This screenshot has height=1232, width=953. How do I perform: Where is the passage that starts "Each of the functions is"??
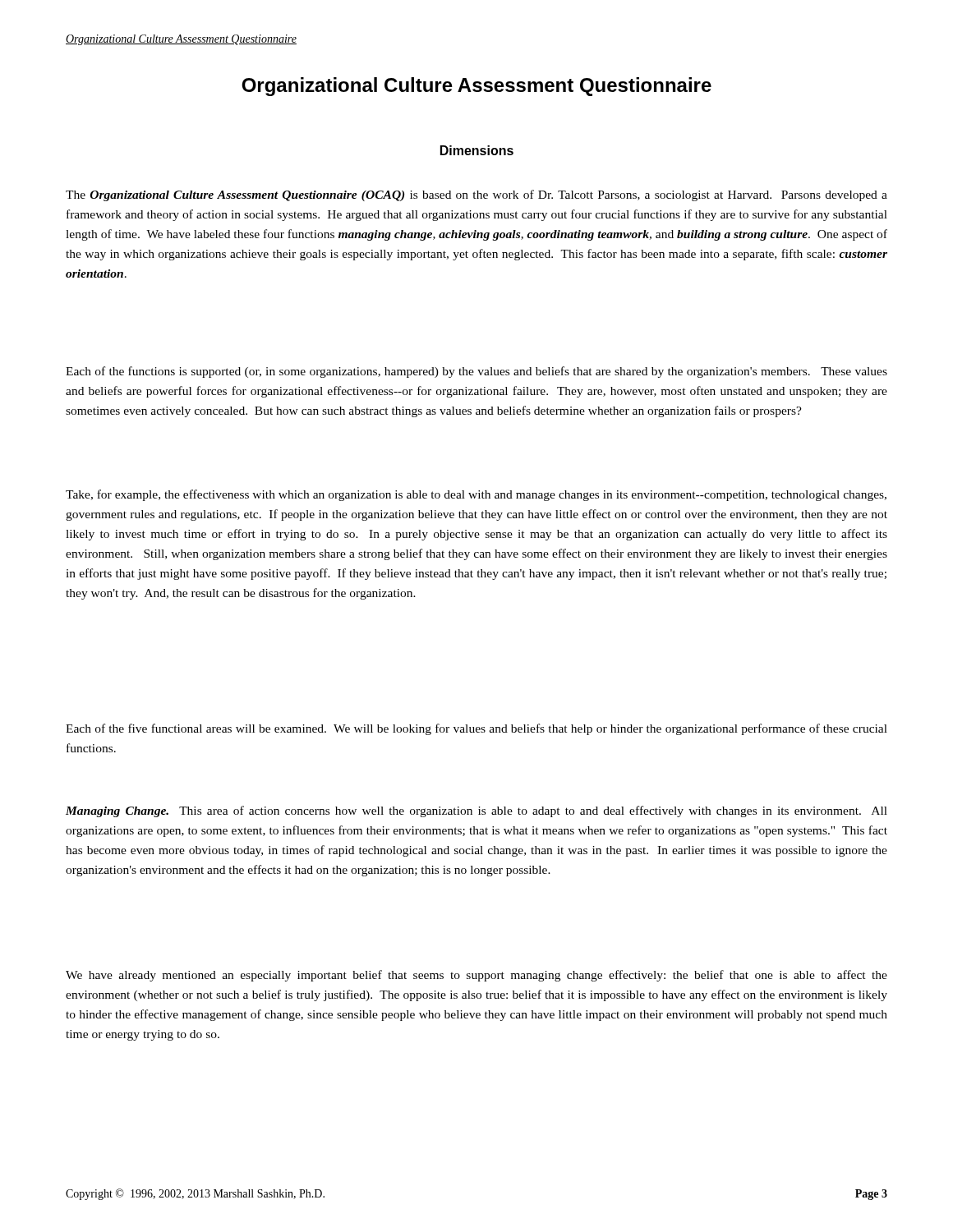476,391
